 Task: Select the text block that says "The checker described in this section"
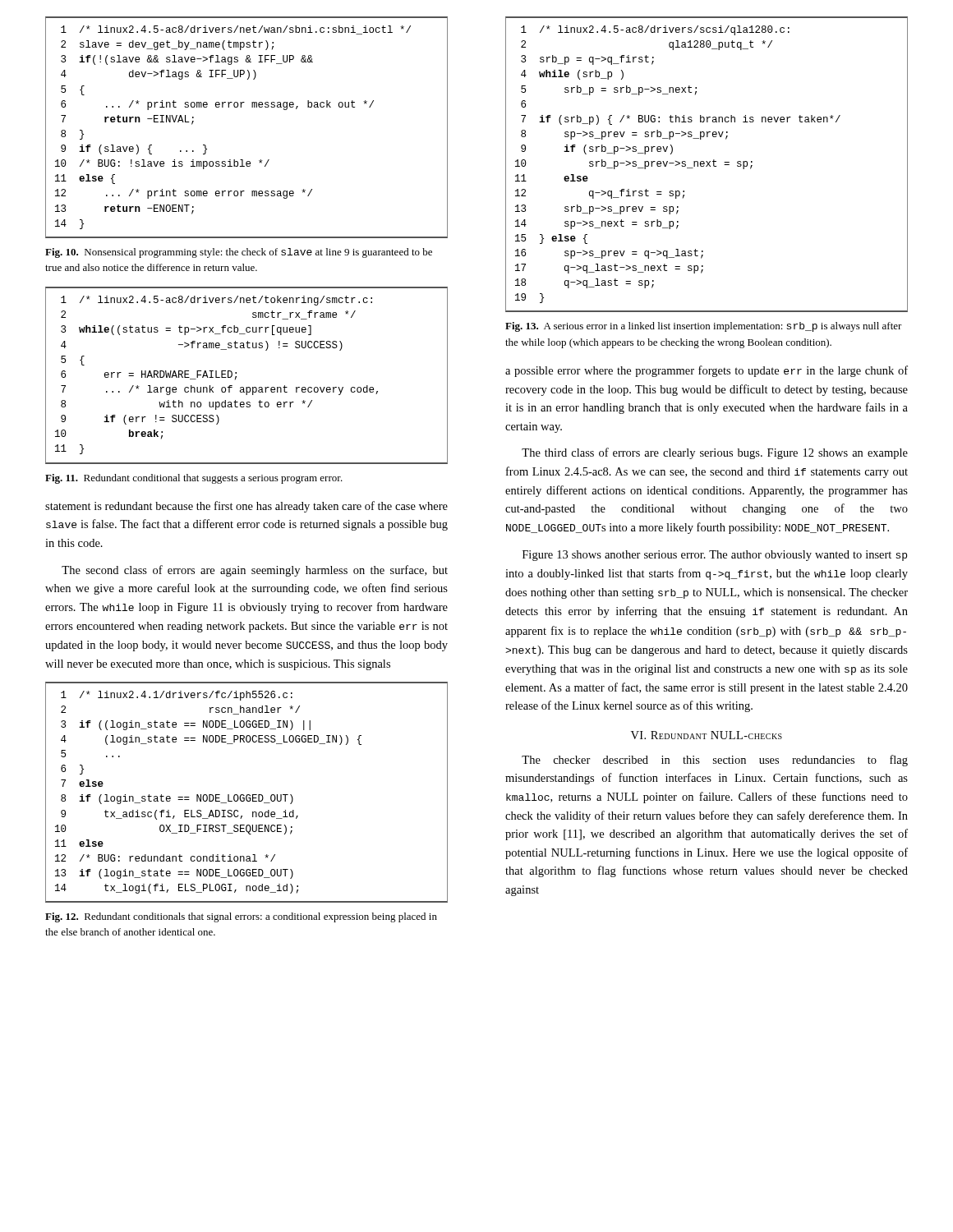click(707, 825)
